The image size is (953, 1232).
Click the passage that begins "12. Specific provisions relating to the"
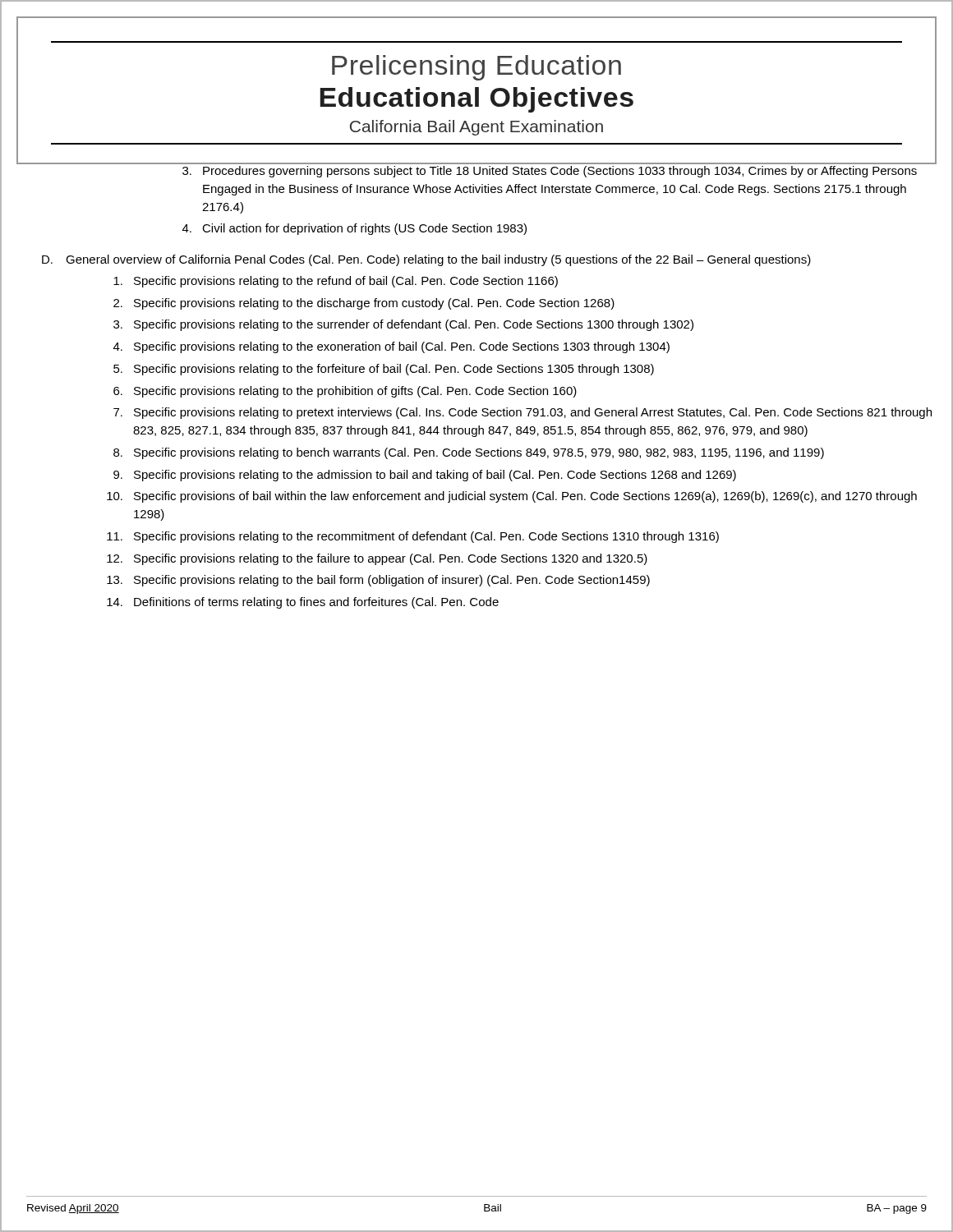(x=501, y=558)
